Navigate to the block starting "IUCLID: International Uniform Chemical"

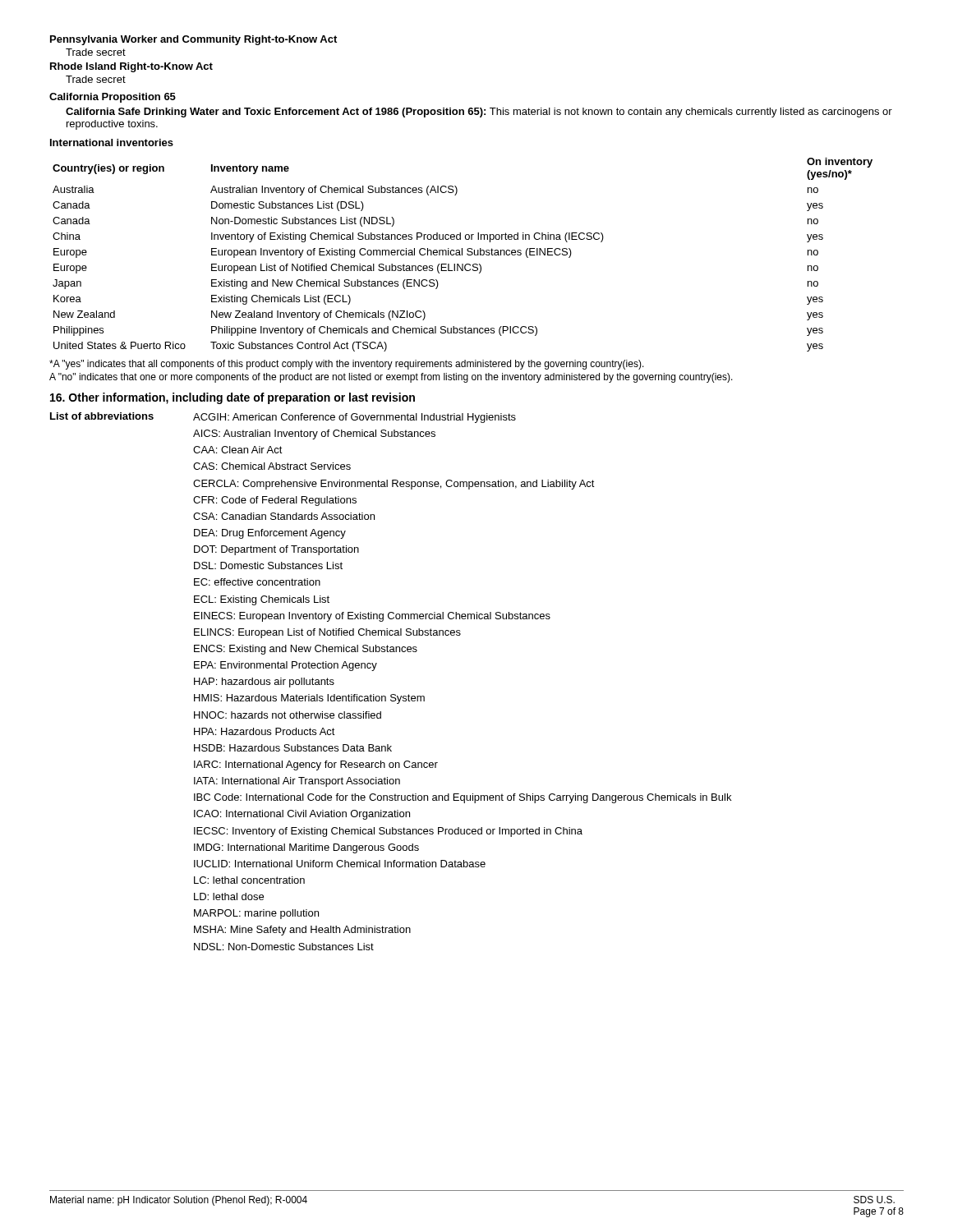coord(339,864)
